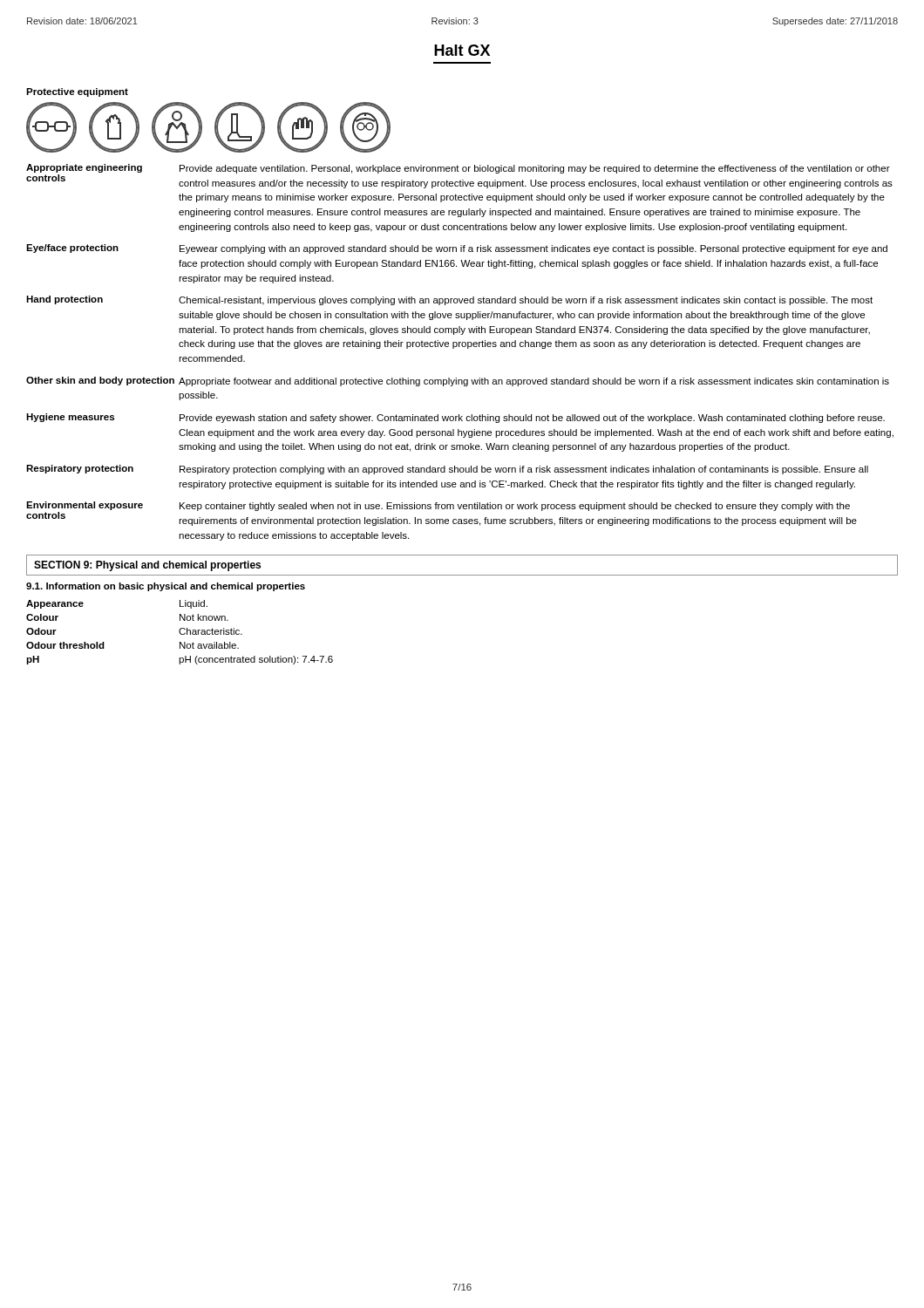Click on the region starting "Eye/face protection"
The width and height of the screenshot is (924, 1308).
coord(72,248)
